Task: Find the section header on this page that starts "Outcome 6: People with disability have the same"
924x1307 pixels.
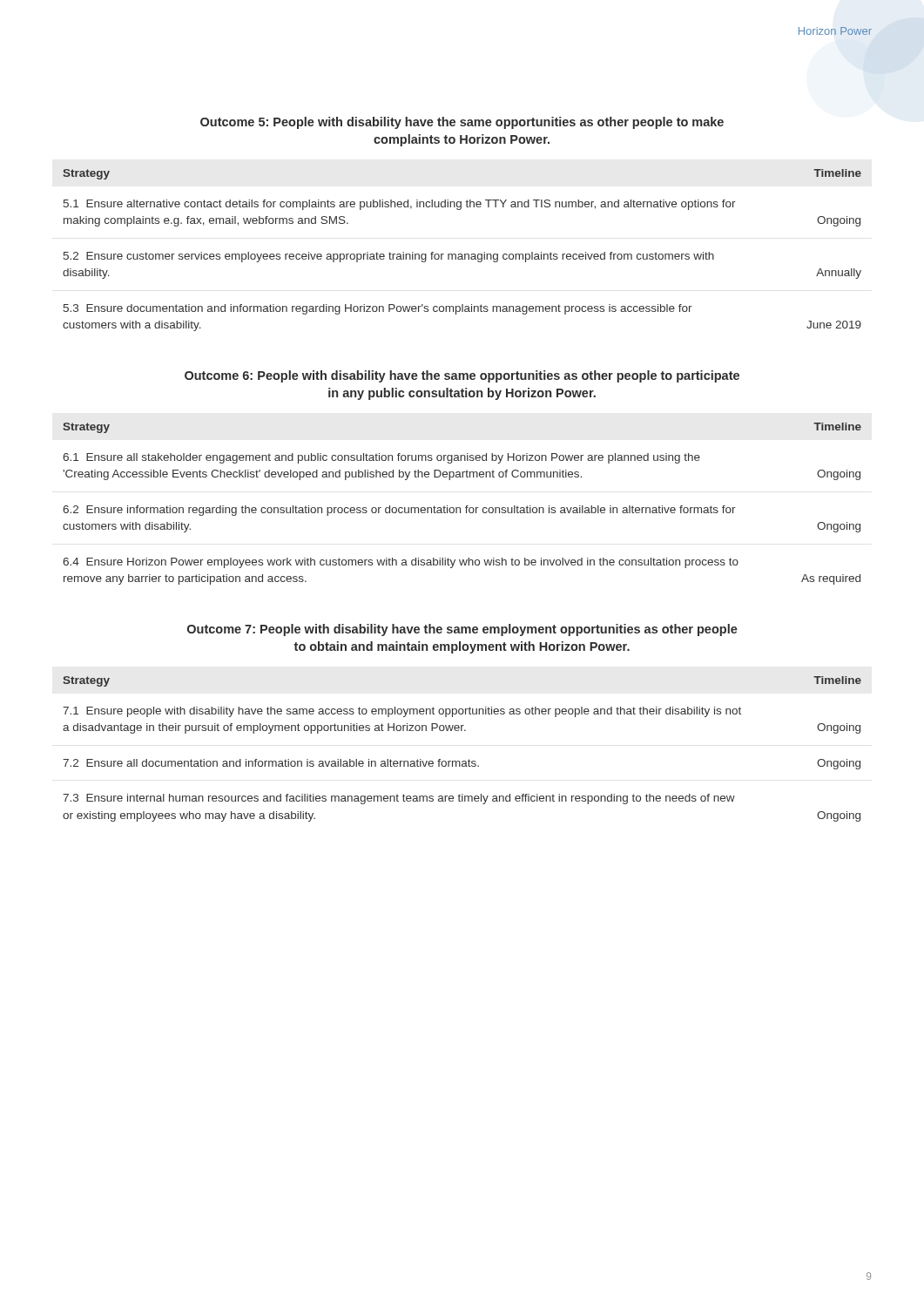Action: click(462, 384)
